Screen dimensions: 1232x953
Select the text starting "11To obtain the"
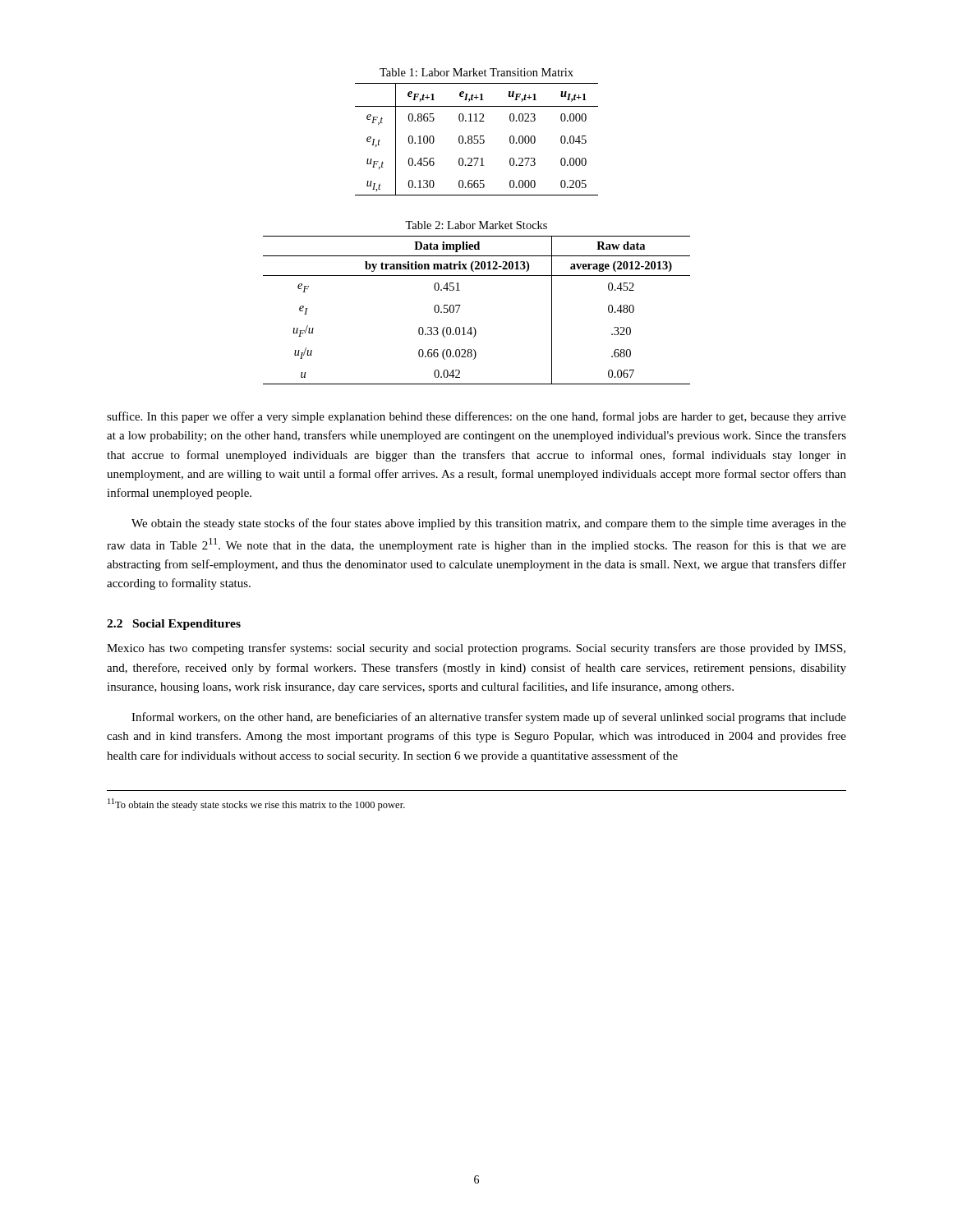click(256, 804)
